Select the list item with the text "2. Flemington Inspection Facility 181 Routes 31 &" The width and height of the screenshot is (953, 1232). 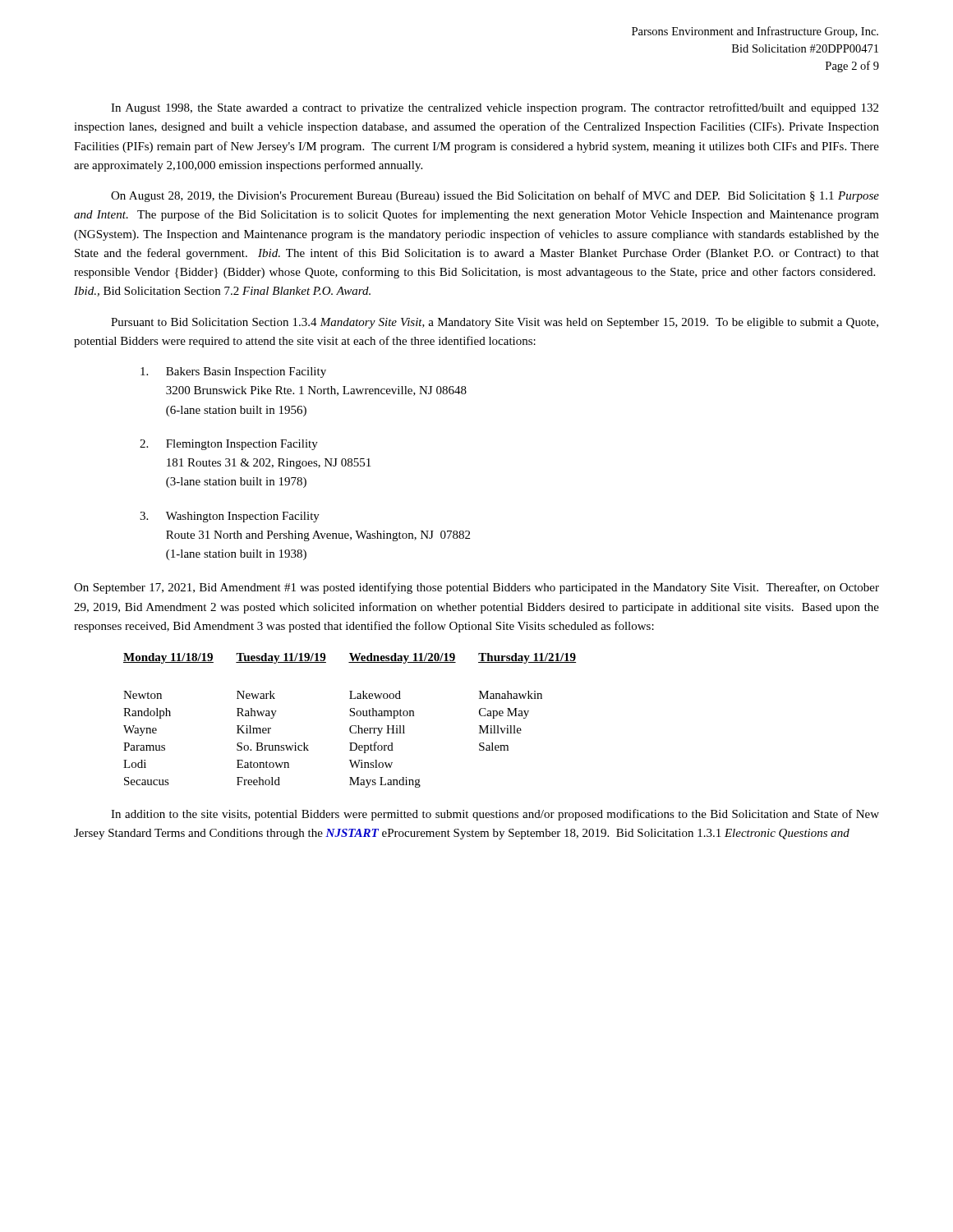[x=229, y=445]
